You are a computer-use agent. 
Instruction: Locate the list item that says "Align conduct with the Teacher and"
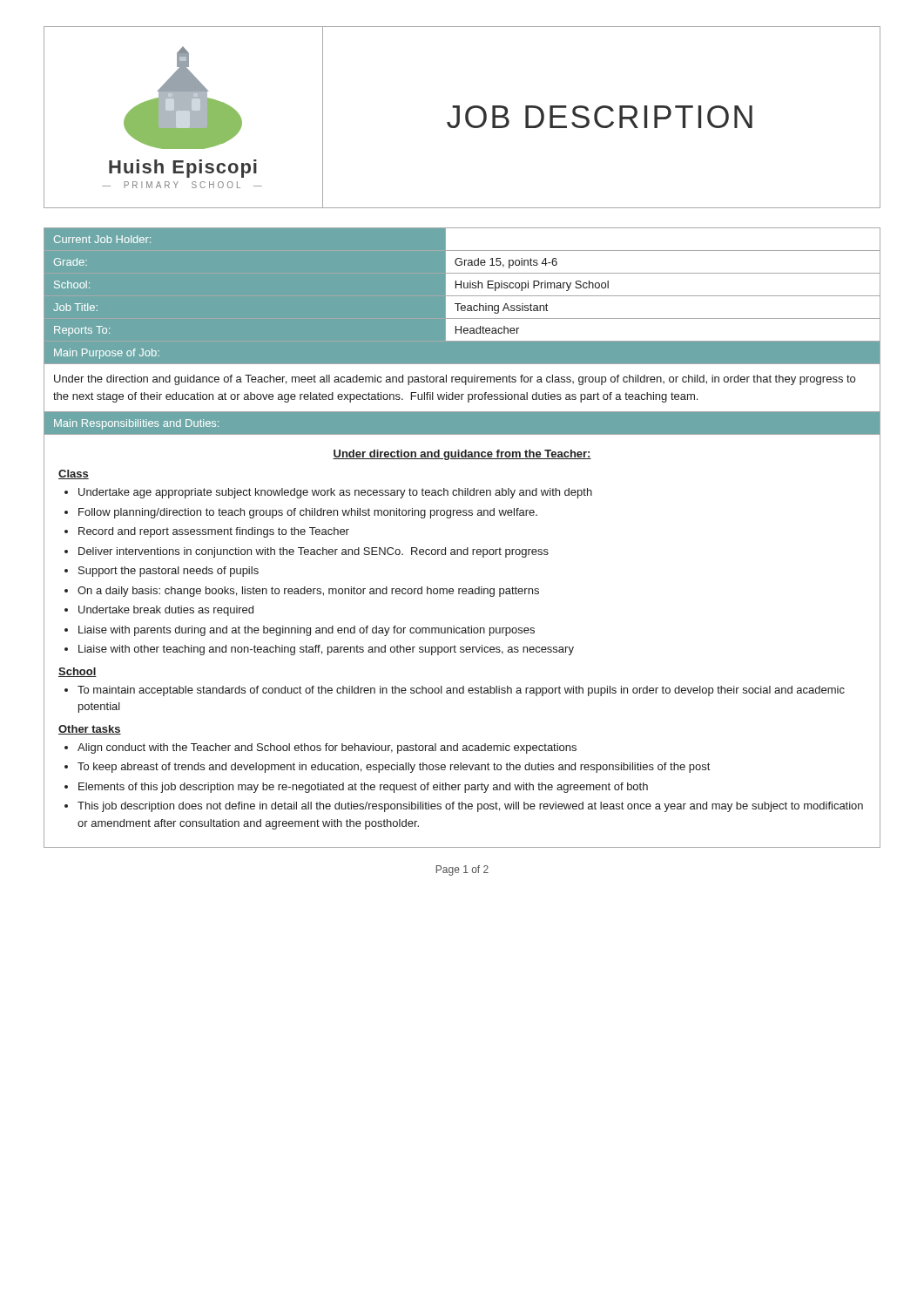click(327, 747)
